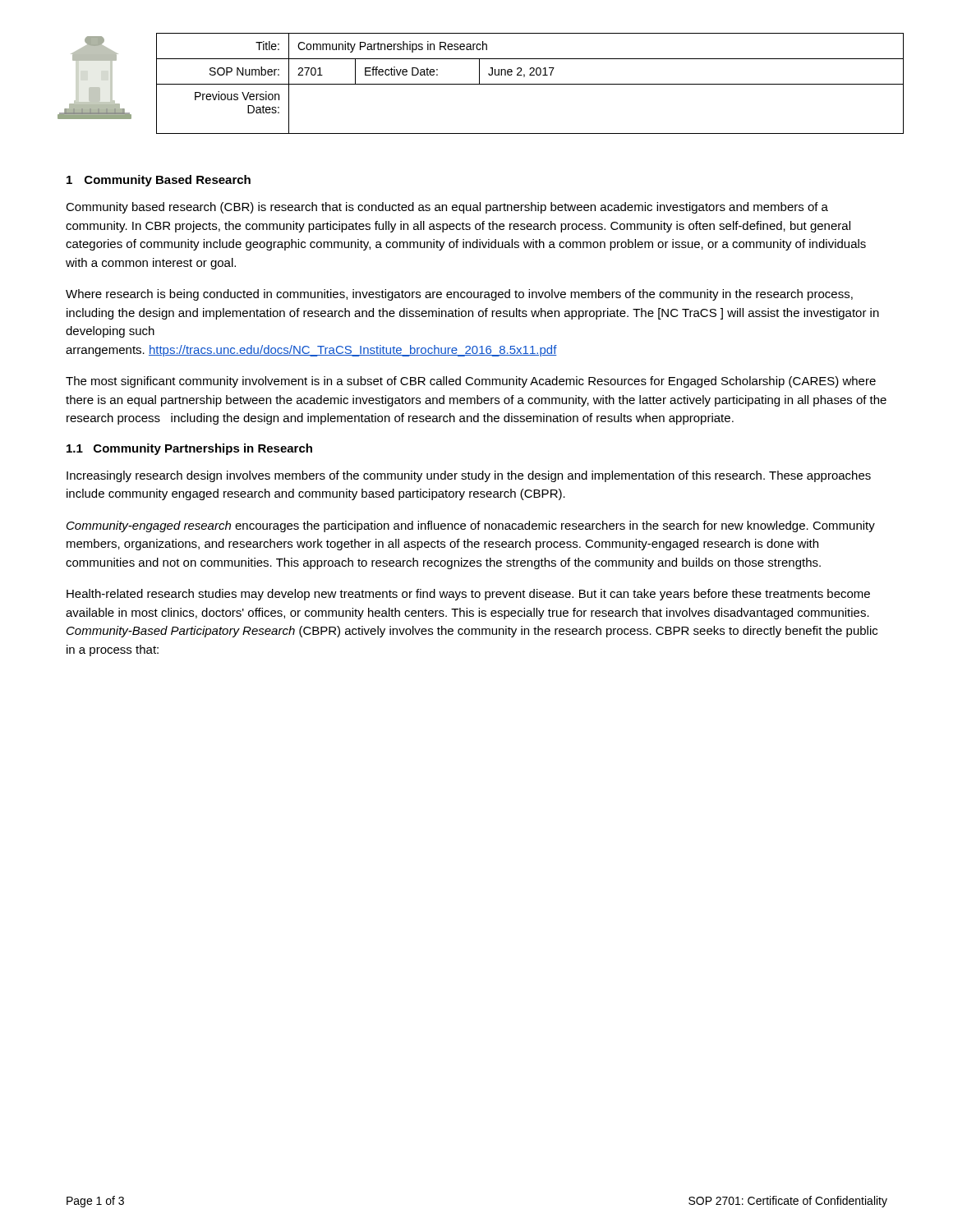Click on the table containing "Previous Version Dates:"
953x1232 pixels.
point(530,83)
